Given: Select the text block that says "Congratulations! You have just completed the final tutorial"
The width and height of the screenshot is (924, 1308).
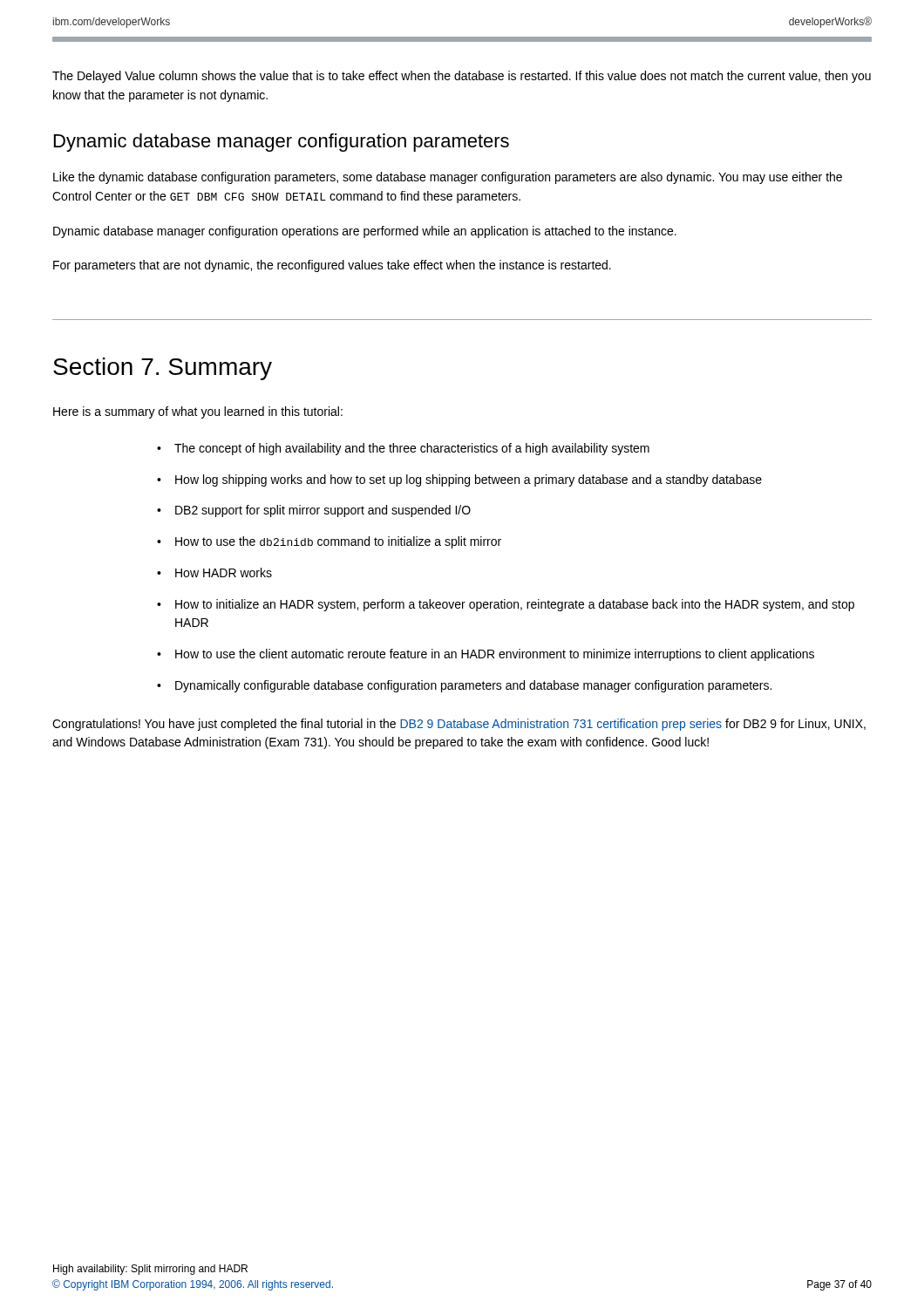Looking at the screenshot, I should tap(459, 733).
